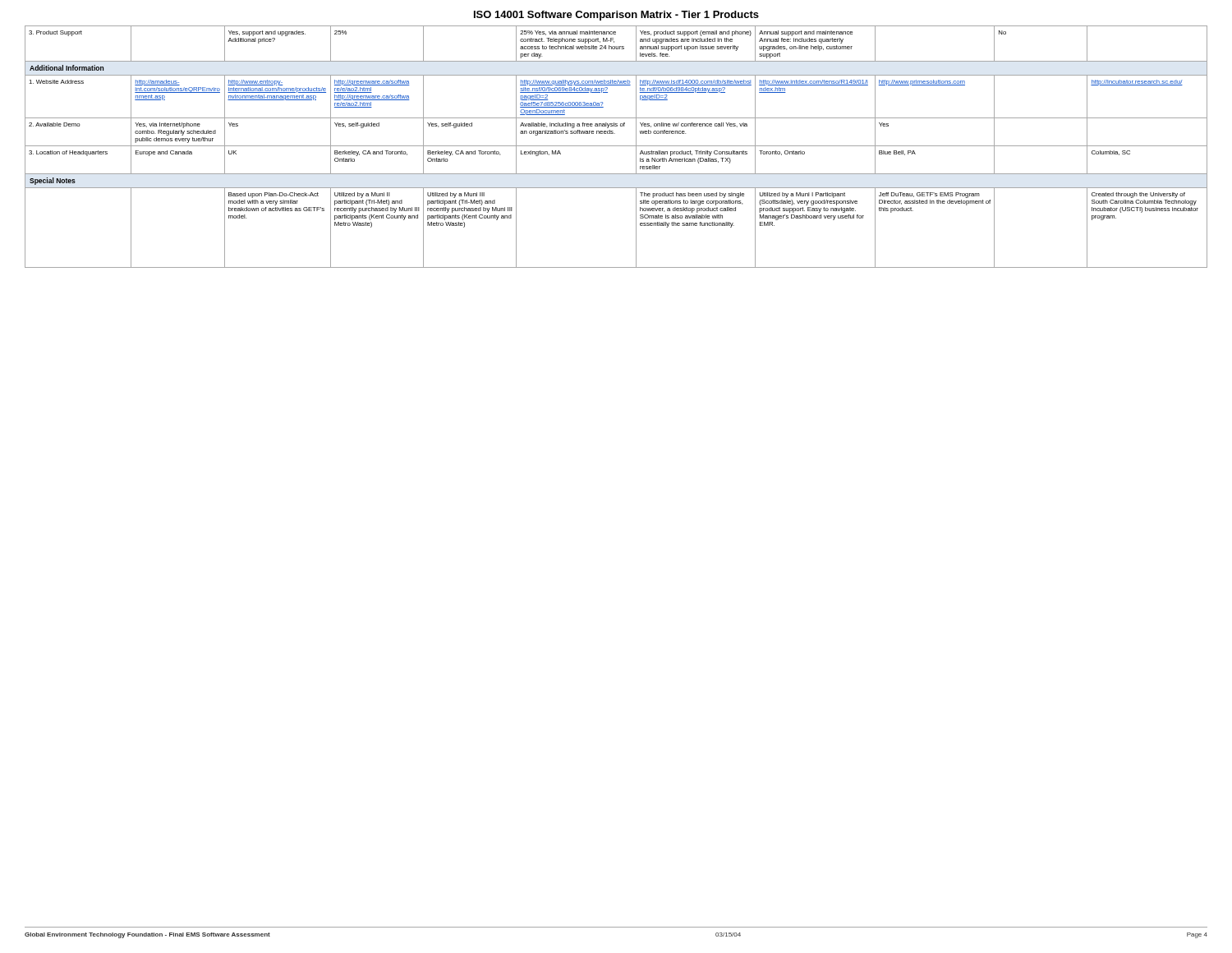Find the table

point(616,147)
